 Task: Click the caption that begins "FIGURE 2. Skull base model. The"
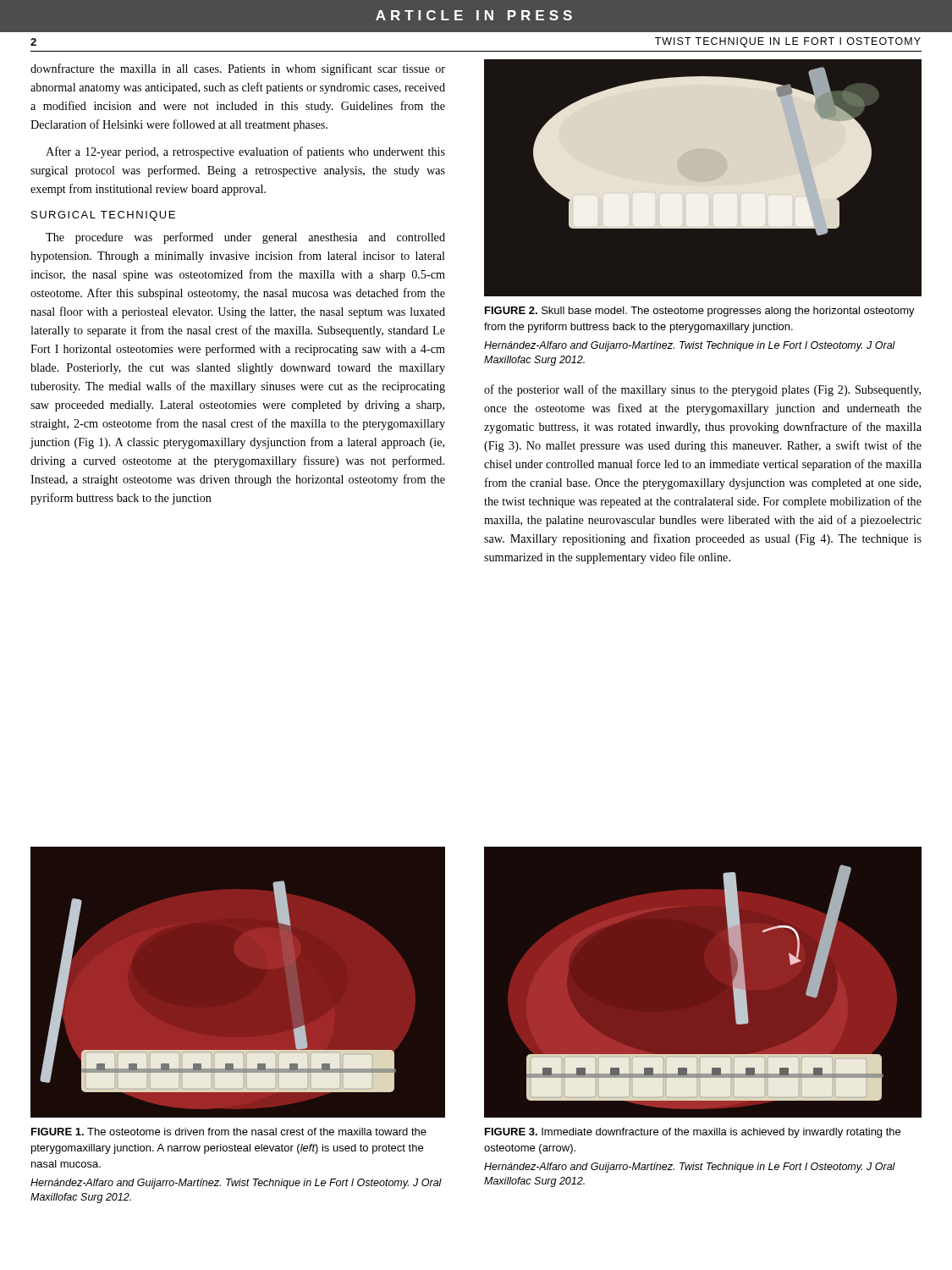[699, 318]
